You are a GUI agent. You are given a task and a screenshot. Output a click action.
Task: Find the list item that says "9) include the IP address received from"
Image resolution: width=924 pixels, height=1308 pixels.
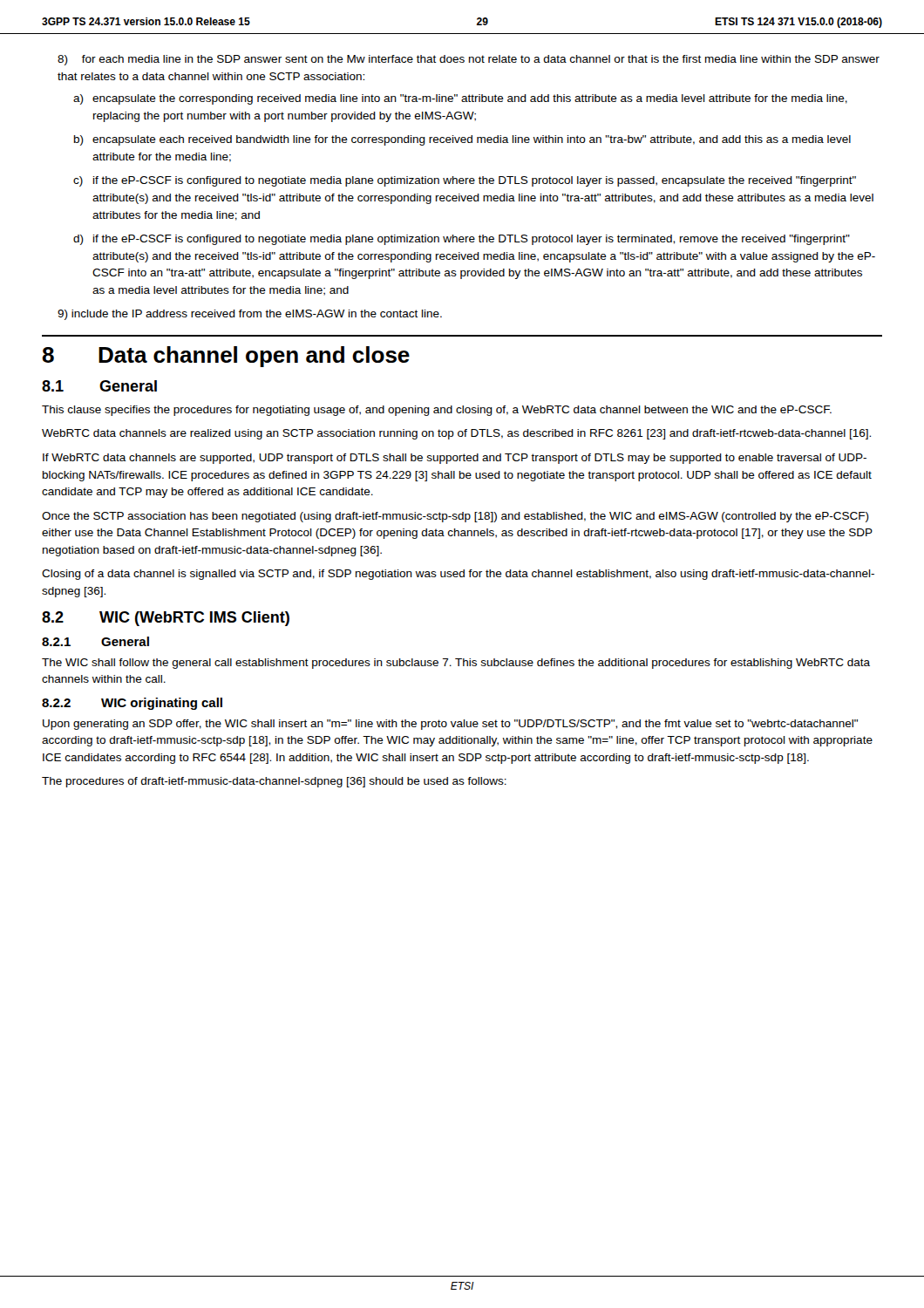[250, 314]
